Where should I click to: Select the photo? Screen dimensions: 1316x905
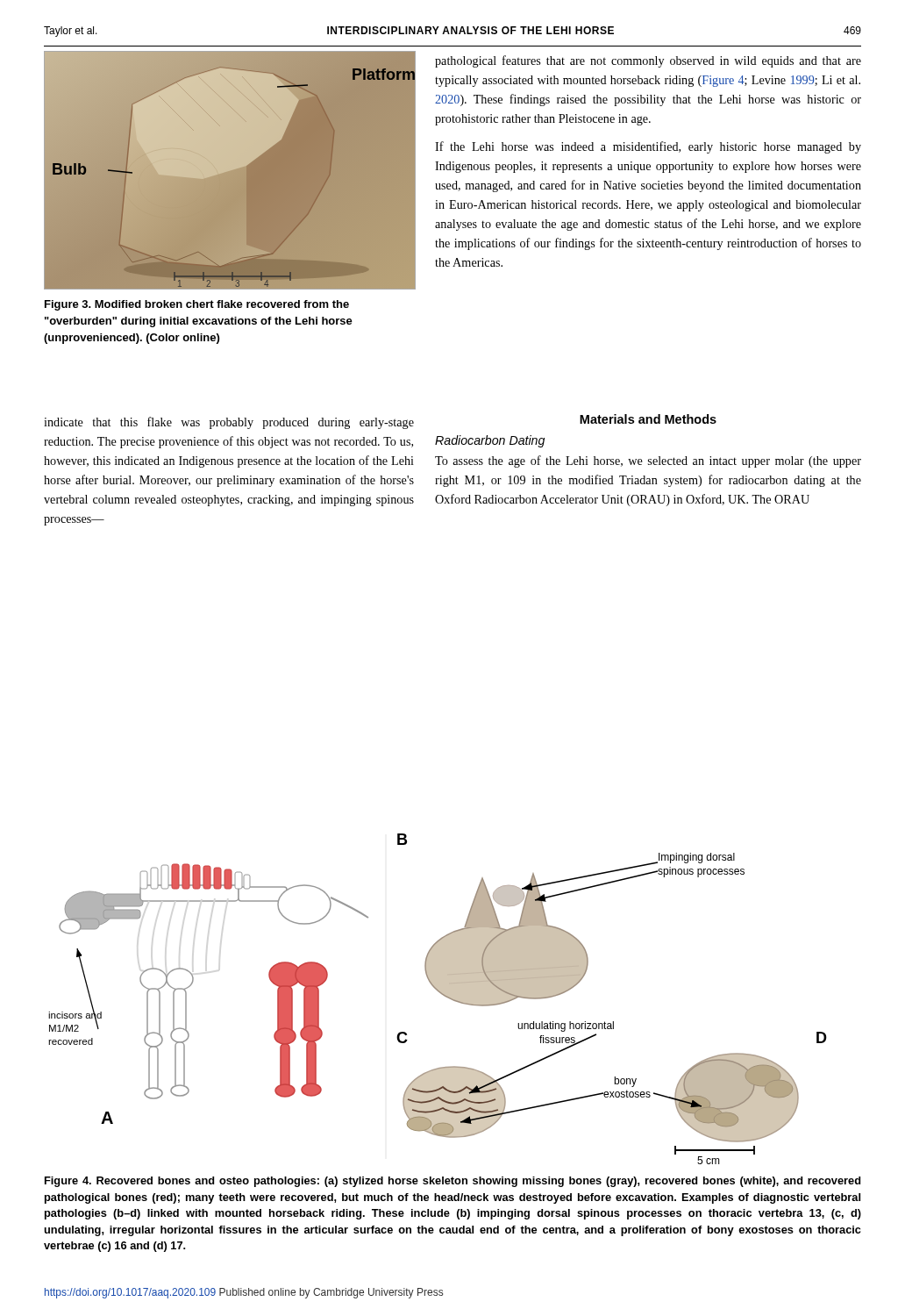[x=230, y=170]
